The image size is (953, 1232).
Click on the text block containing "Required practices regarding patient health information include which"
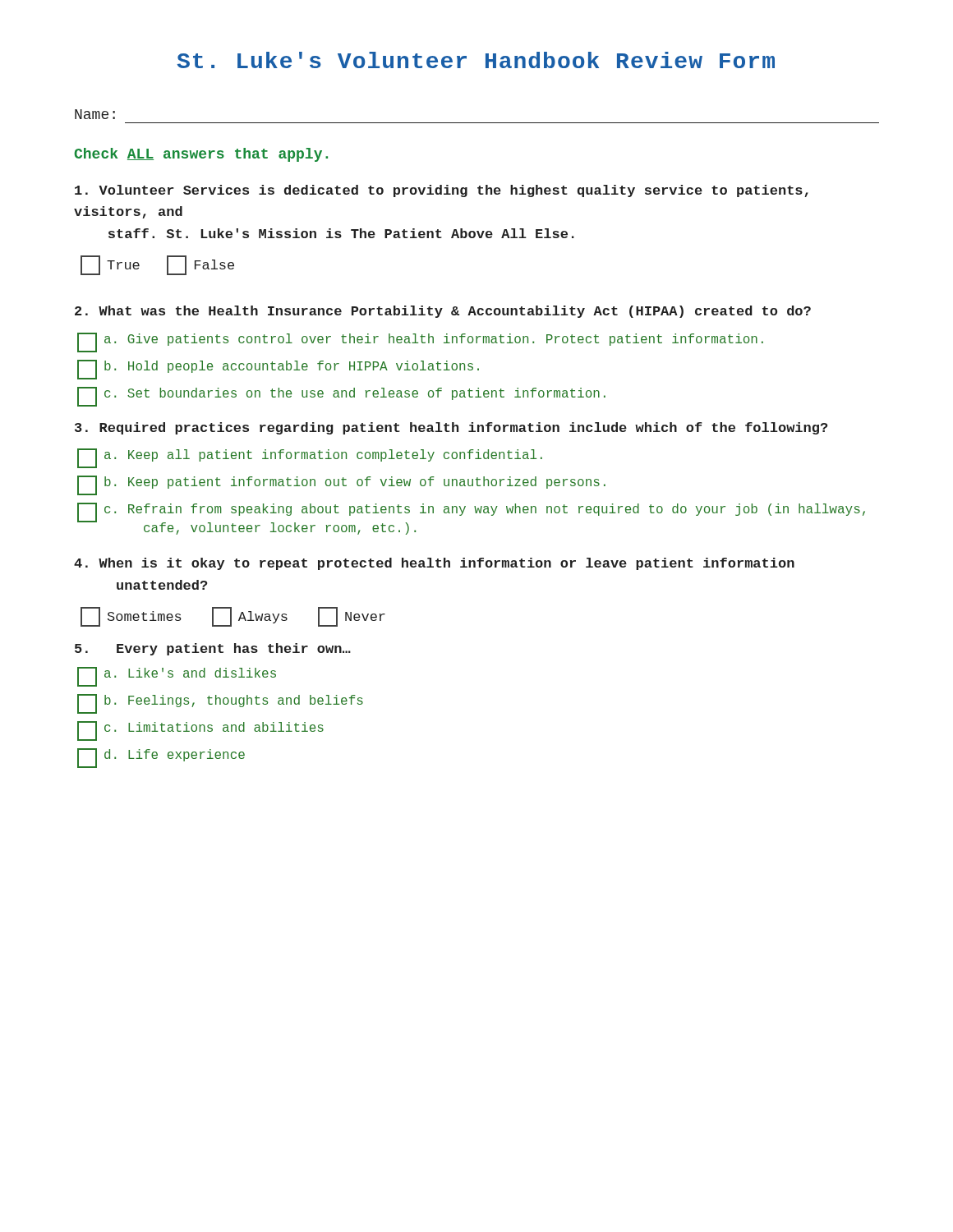[451, 428]
